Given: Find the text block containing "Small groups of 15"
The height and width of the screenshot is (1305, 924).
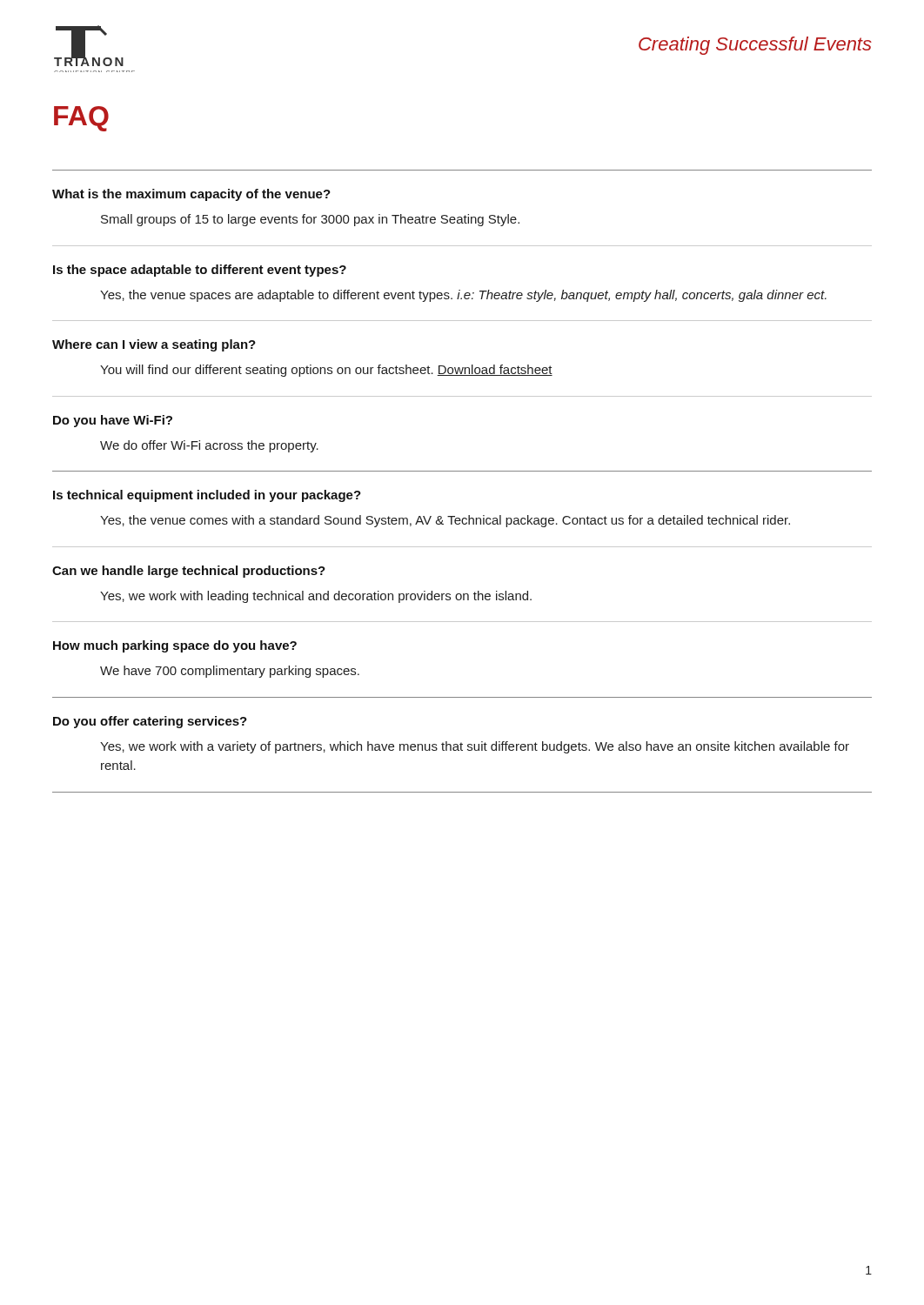Looking at the screenshot, I should [x=310, y=219].
